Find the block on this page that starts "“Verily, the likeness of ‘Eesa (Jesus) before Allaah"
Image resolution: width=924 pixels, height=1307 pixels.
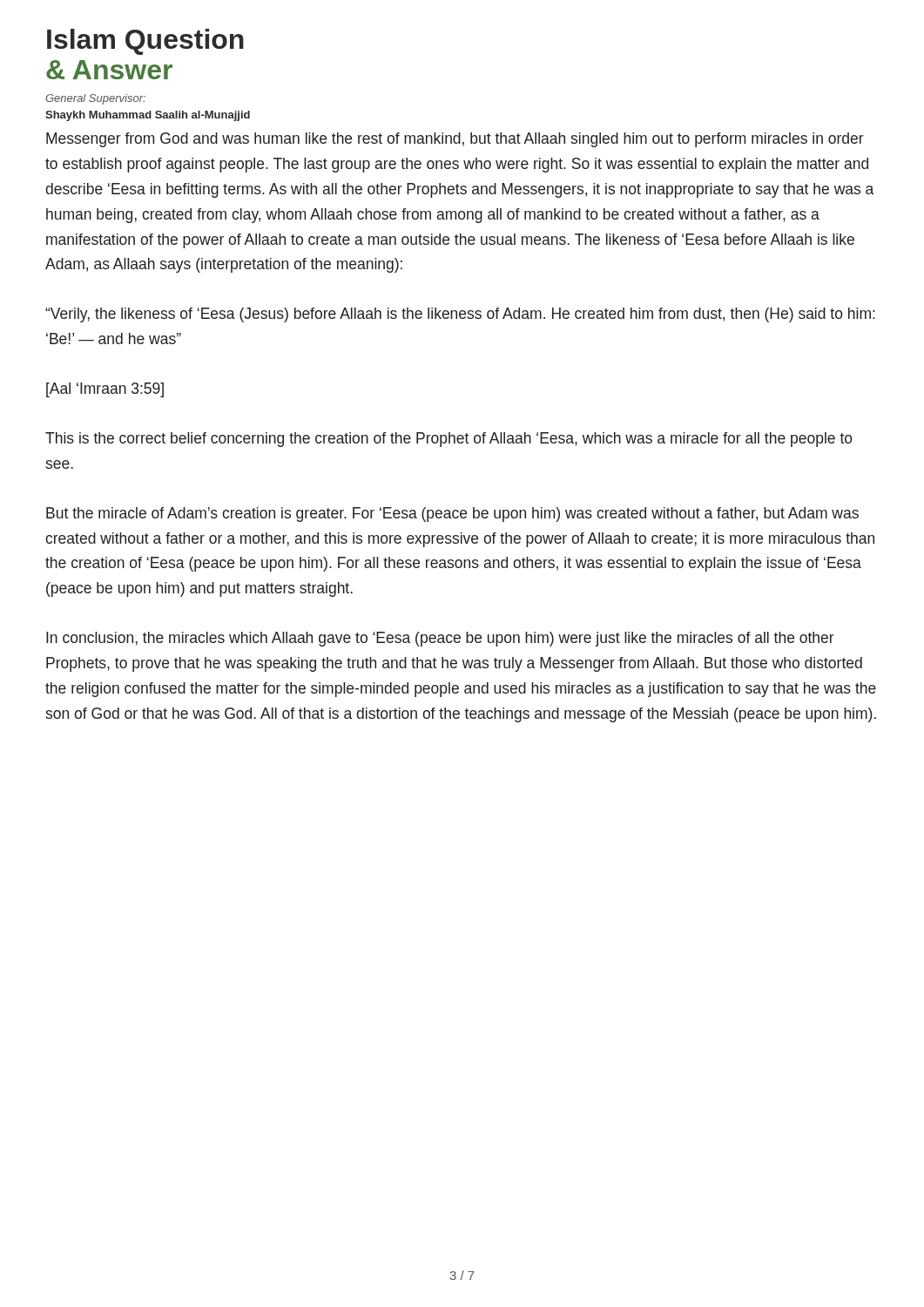[461, 326]
